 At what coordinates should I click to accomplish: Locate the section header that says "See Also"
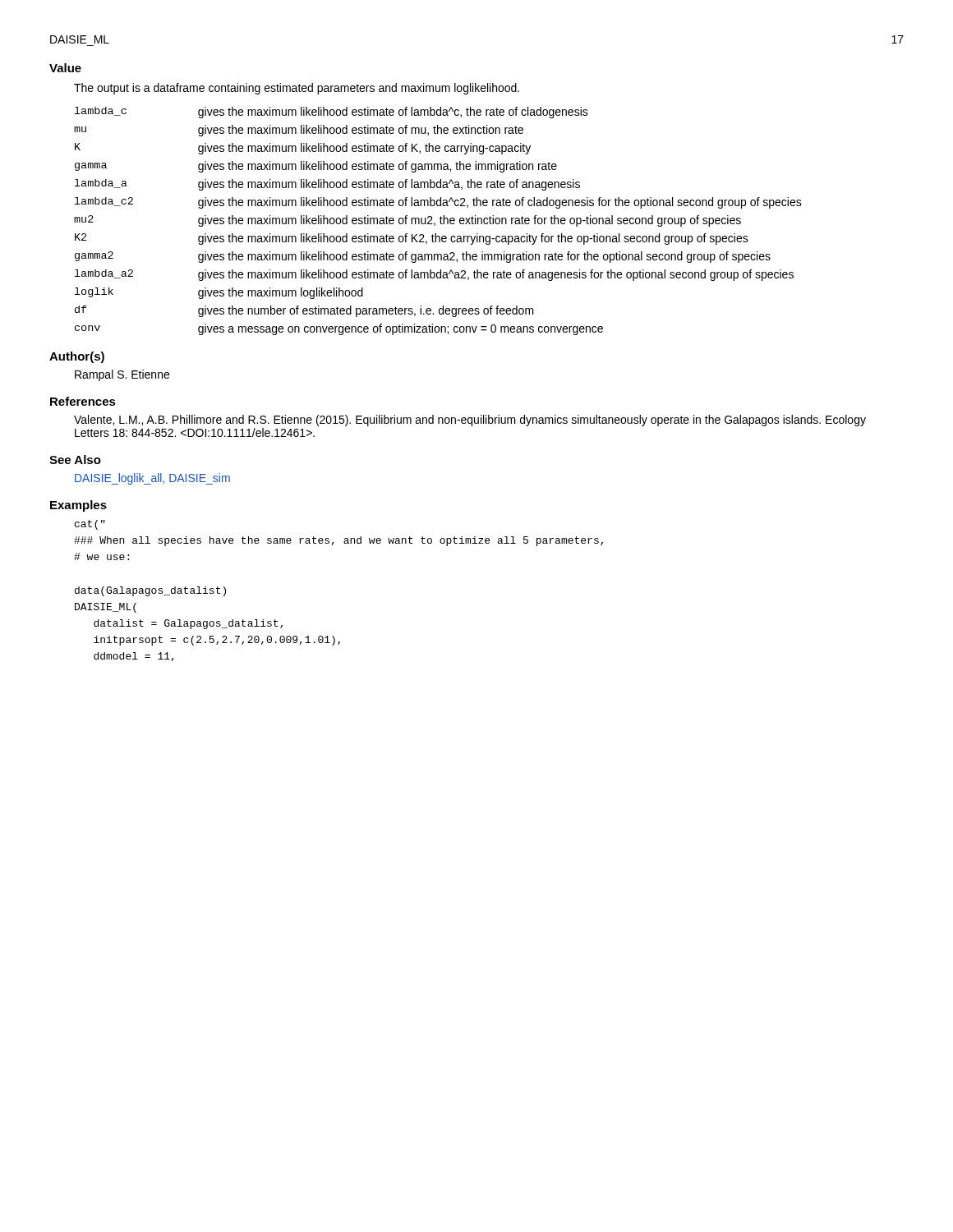click(75, 460)
